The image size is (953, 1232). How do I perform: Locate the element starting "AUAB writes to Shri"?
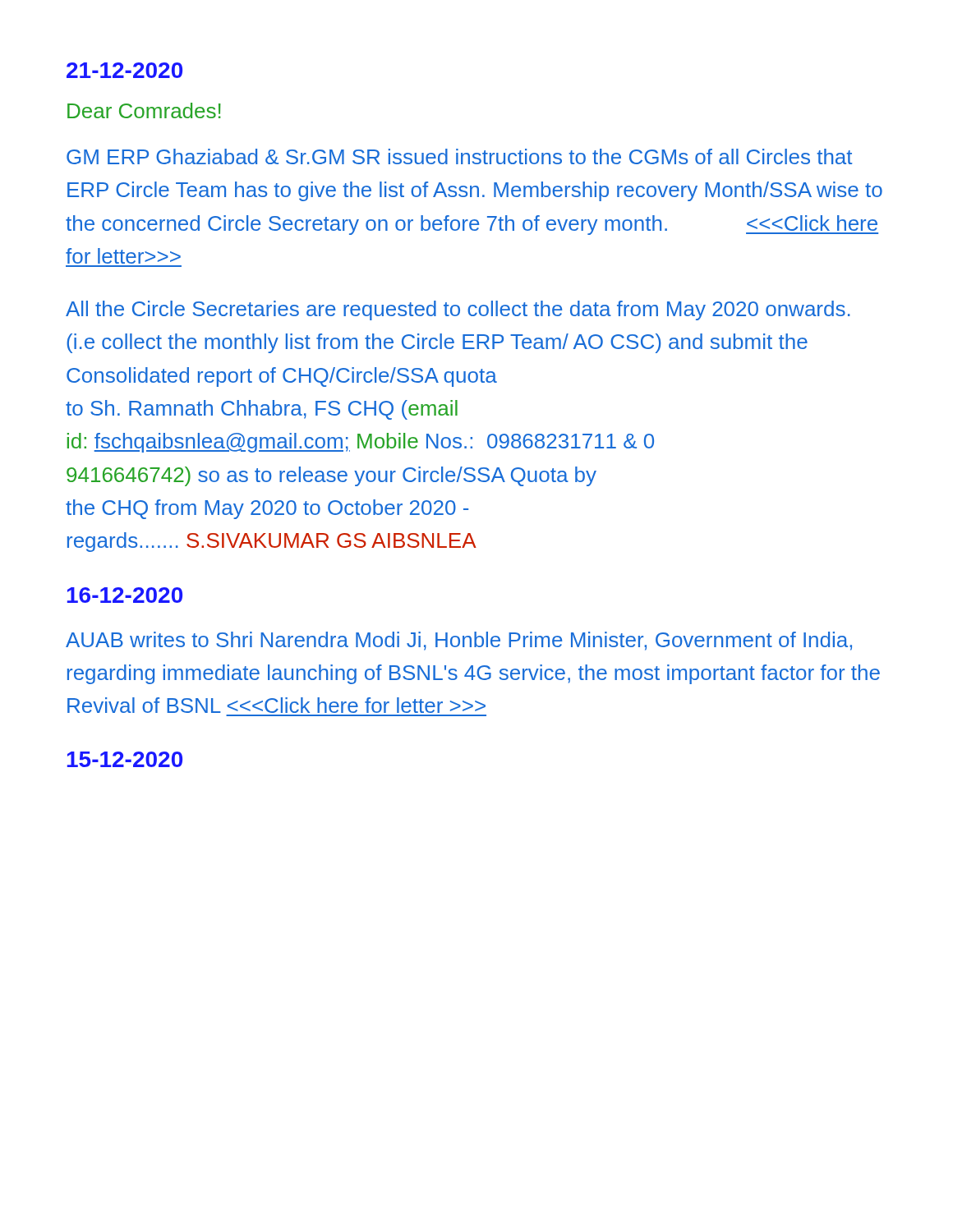coord(473,673)
